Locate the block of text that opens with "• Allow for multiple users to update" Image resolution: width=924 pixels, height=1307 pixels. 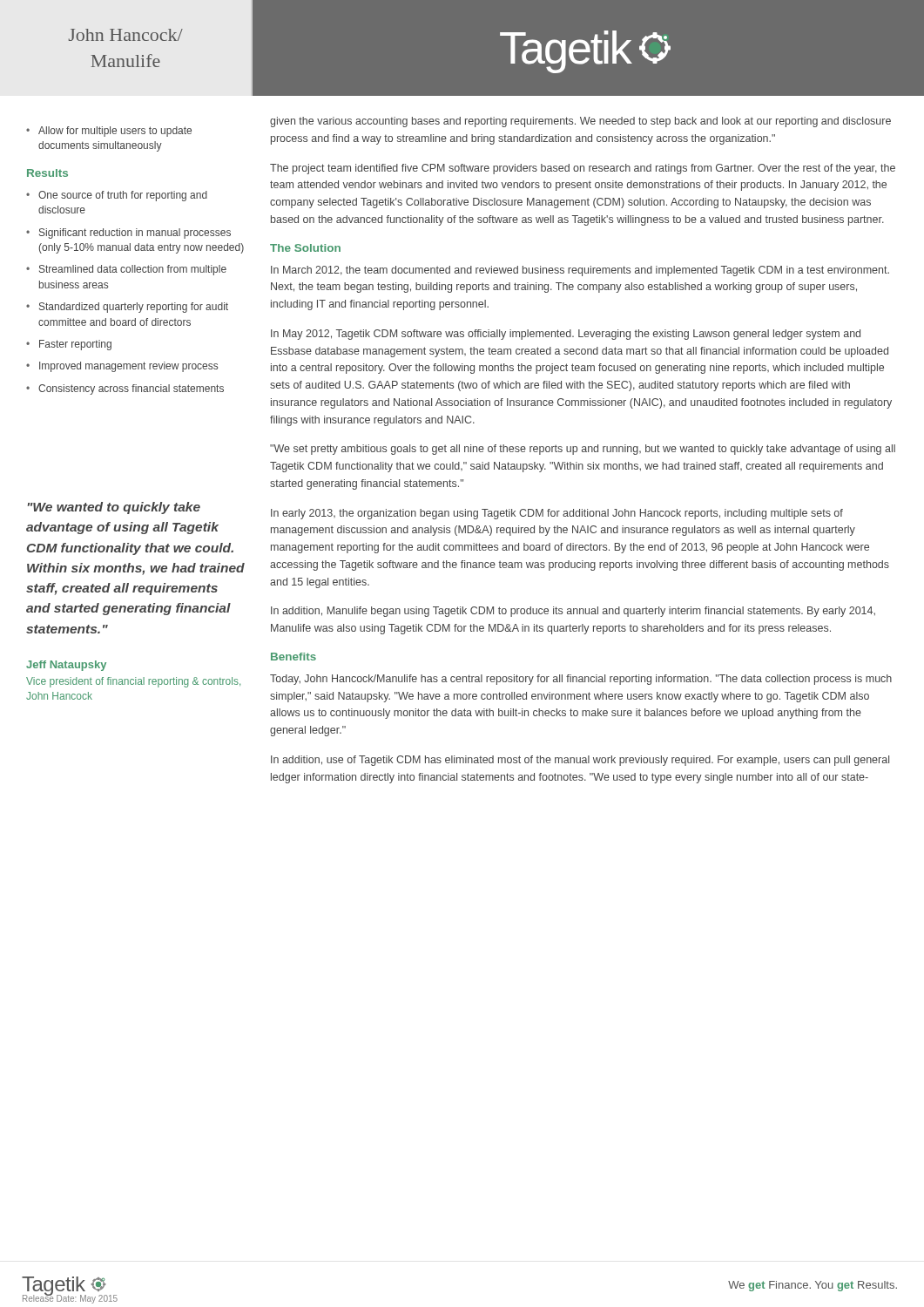click(109, 138)
